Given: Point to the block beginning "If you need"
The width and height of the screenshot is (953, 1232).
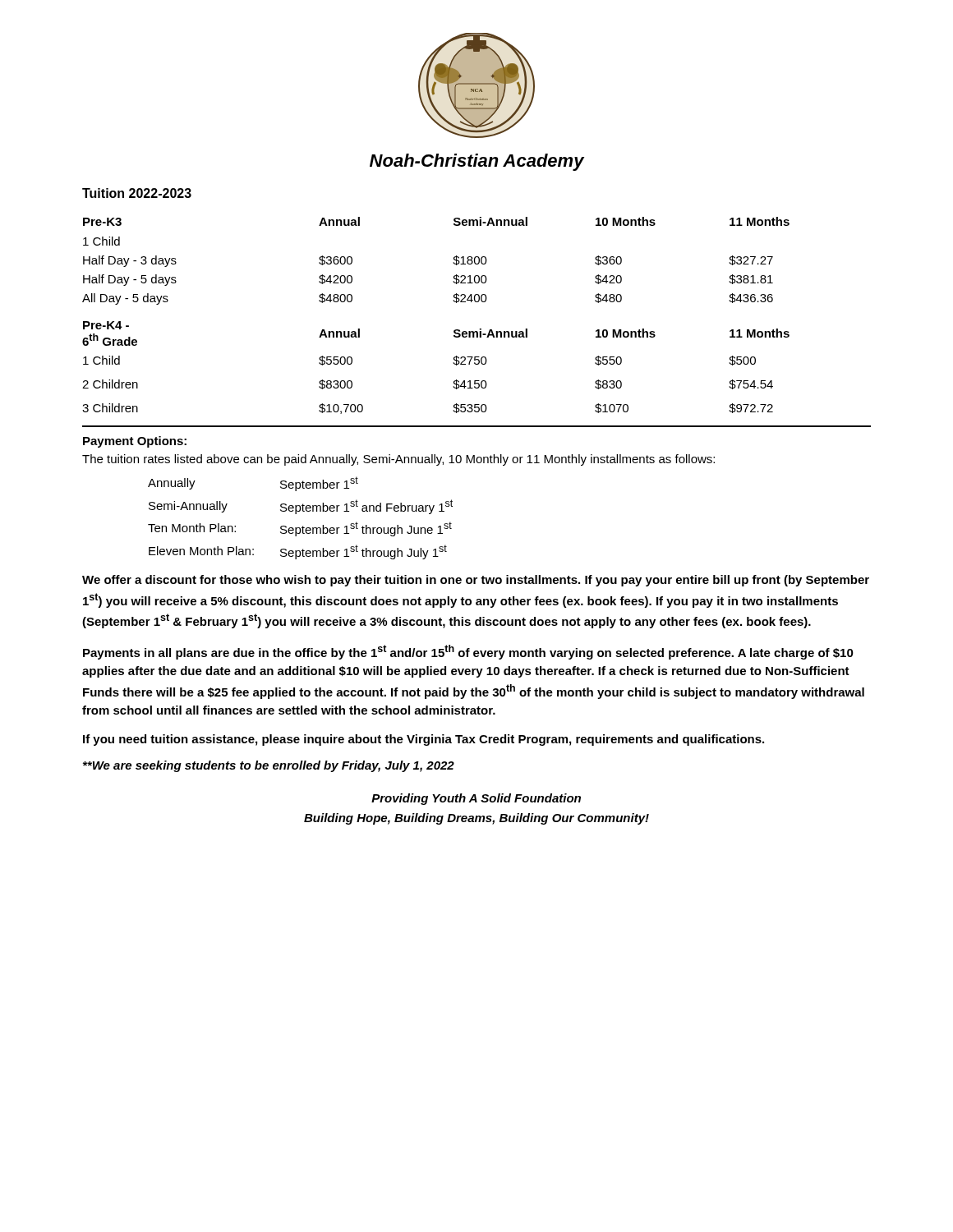Looking at the screenshot, I should 424,738.
